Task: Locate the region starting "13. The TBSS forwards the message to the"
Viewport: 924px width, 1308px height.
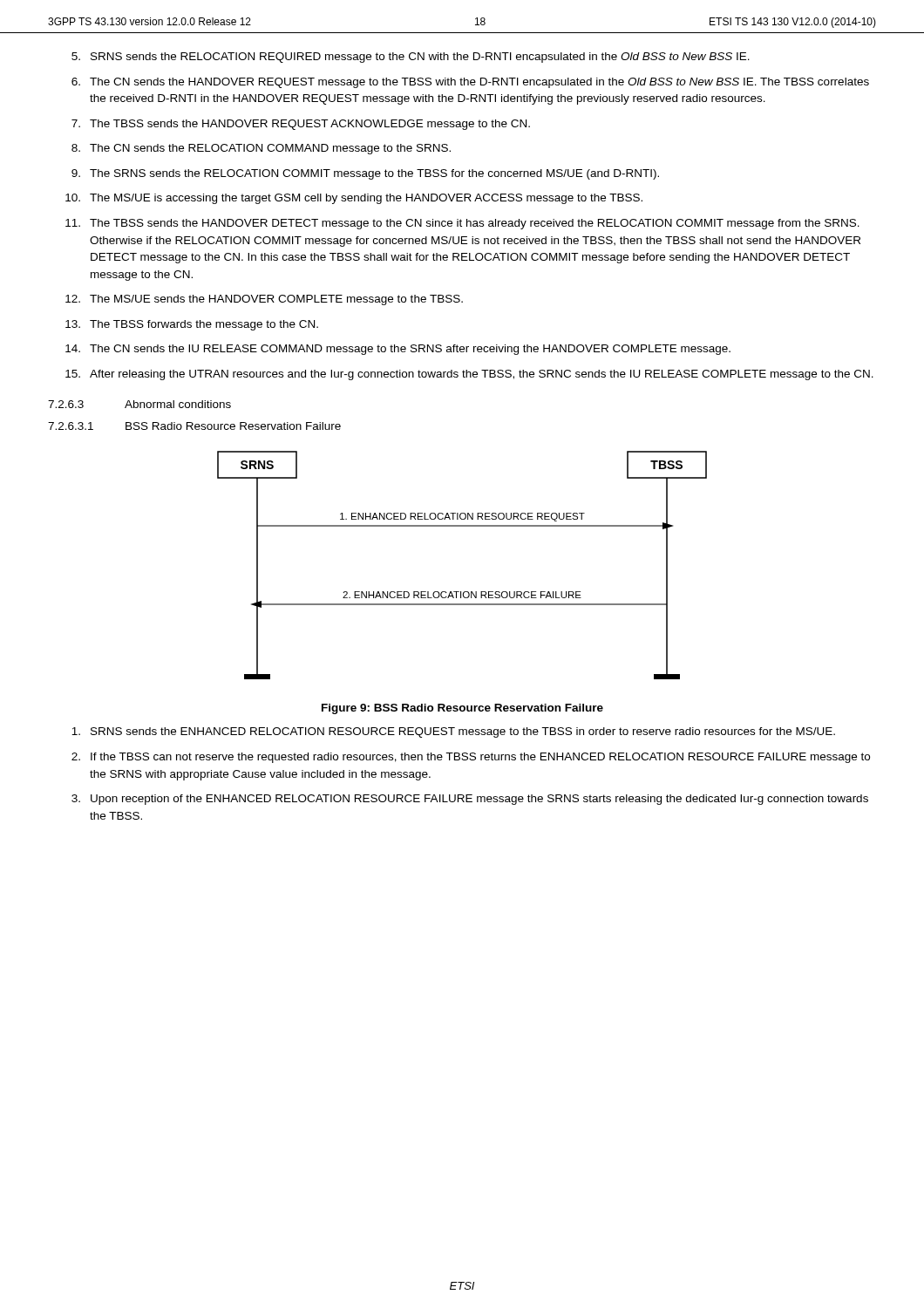Action: (192, 325)
